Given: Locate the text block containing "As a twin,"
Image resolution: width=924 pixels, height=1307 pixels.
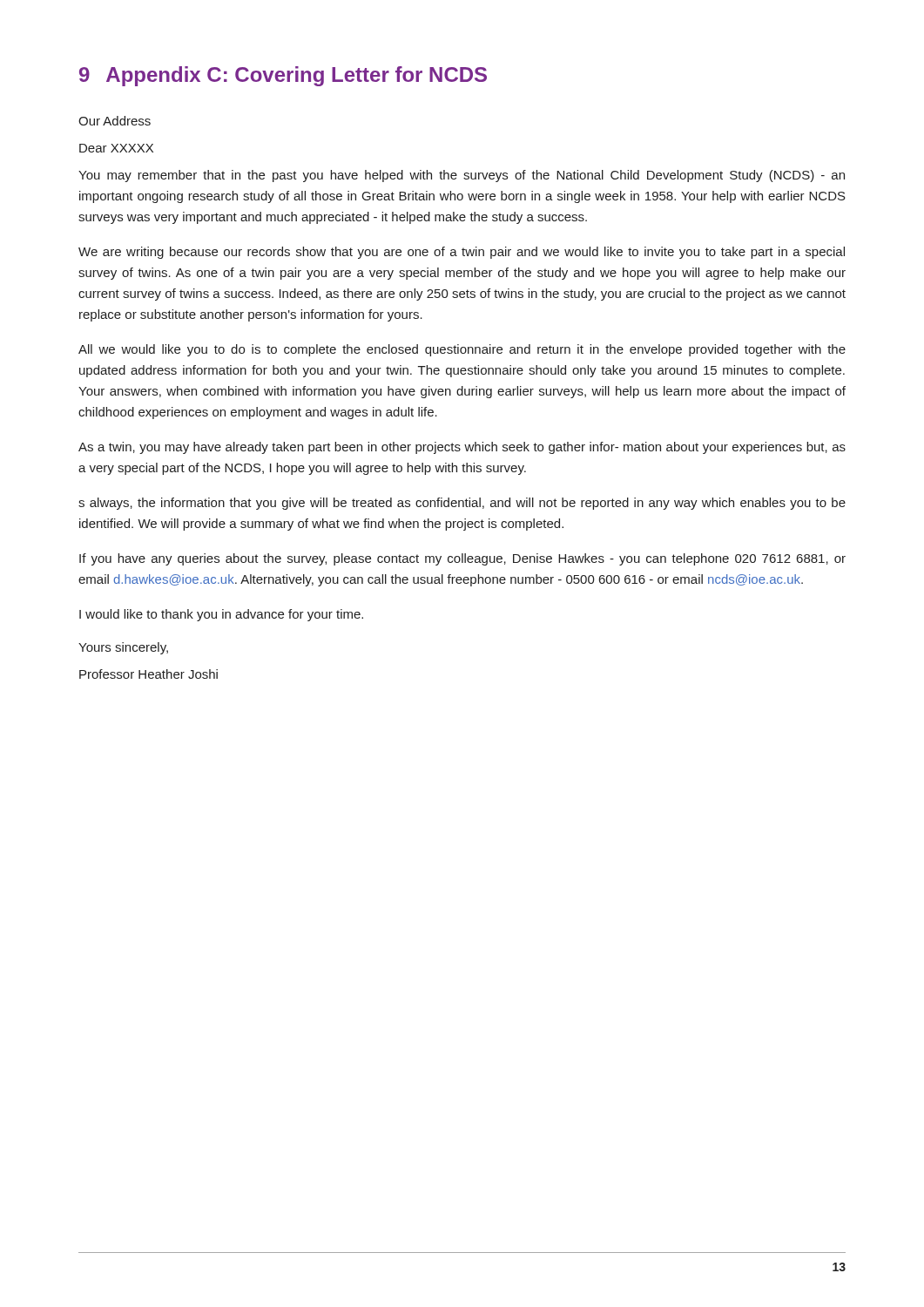Looking at the screenshot, I should (x=462, y=457).
